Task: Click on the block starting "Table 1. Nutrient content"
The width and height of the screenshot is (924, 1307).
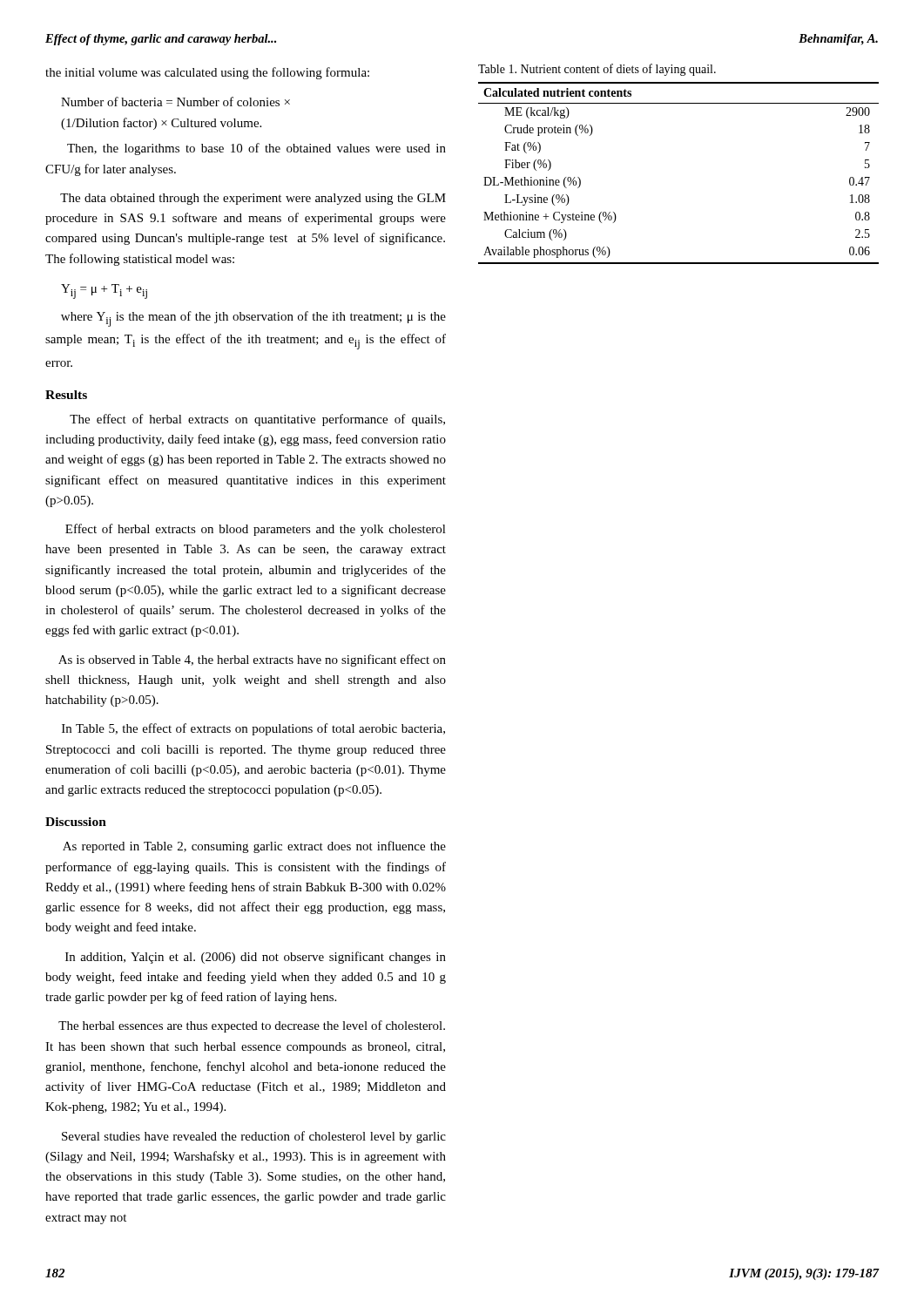Action: pos(597,69)
